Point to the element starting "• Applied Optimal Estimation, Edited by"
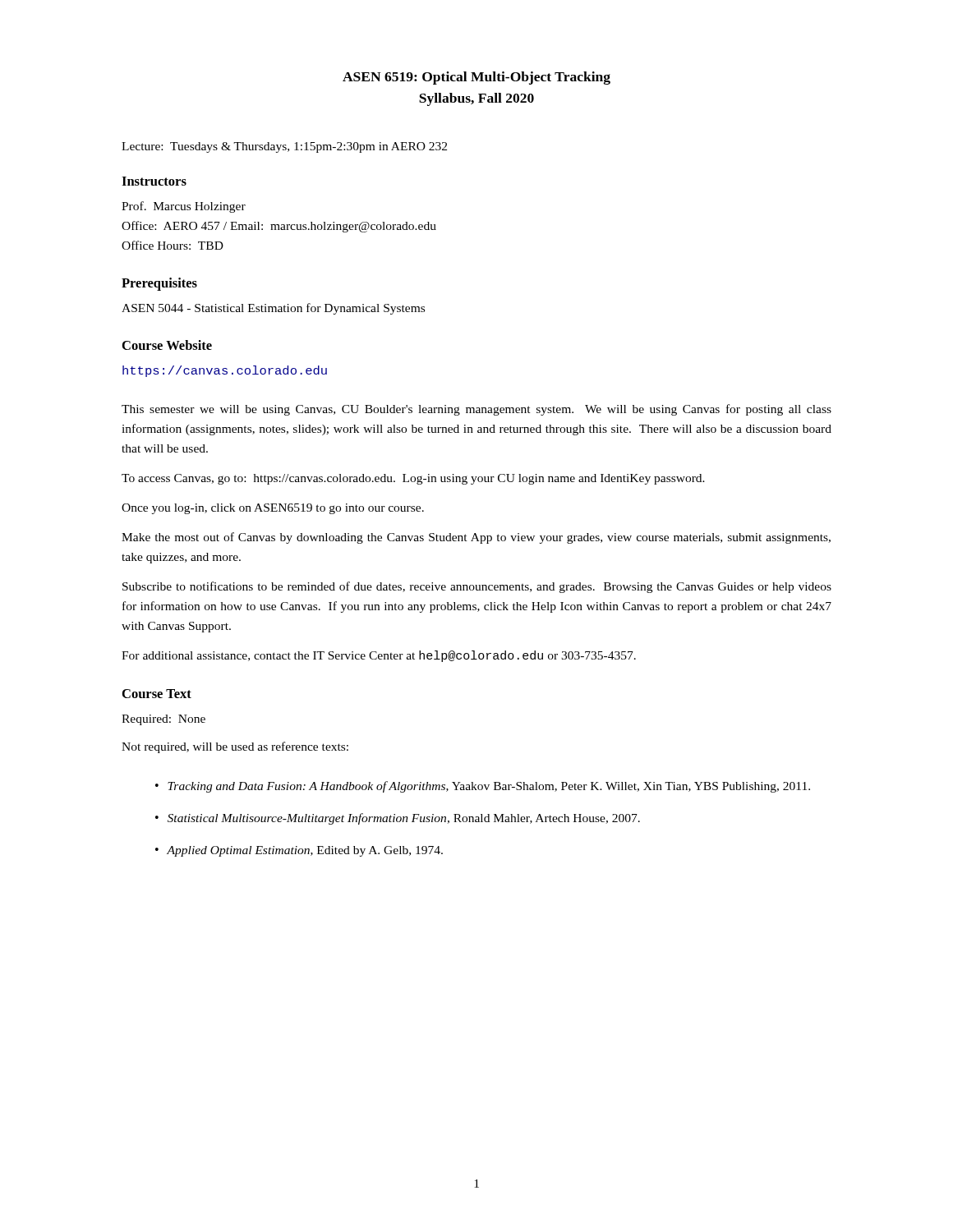This screenshot has width=953, height=1232. tap(299, 850)
